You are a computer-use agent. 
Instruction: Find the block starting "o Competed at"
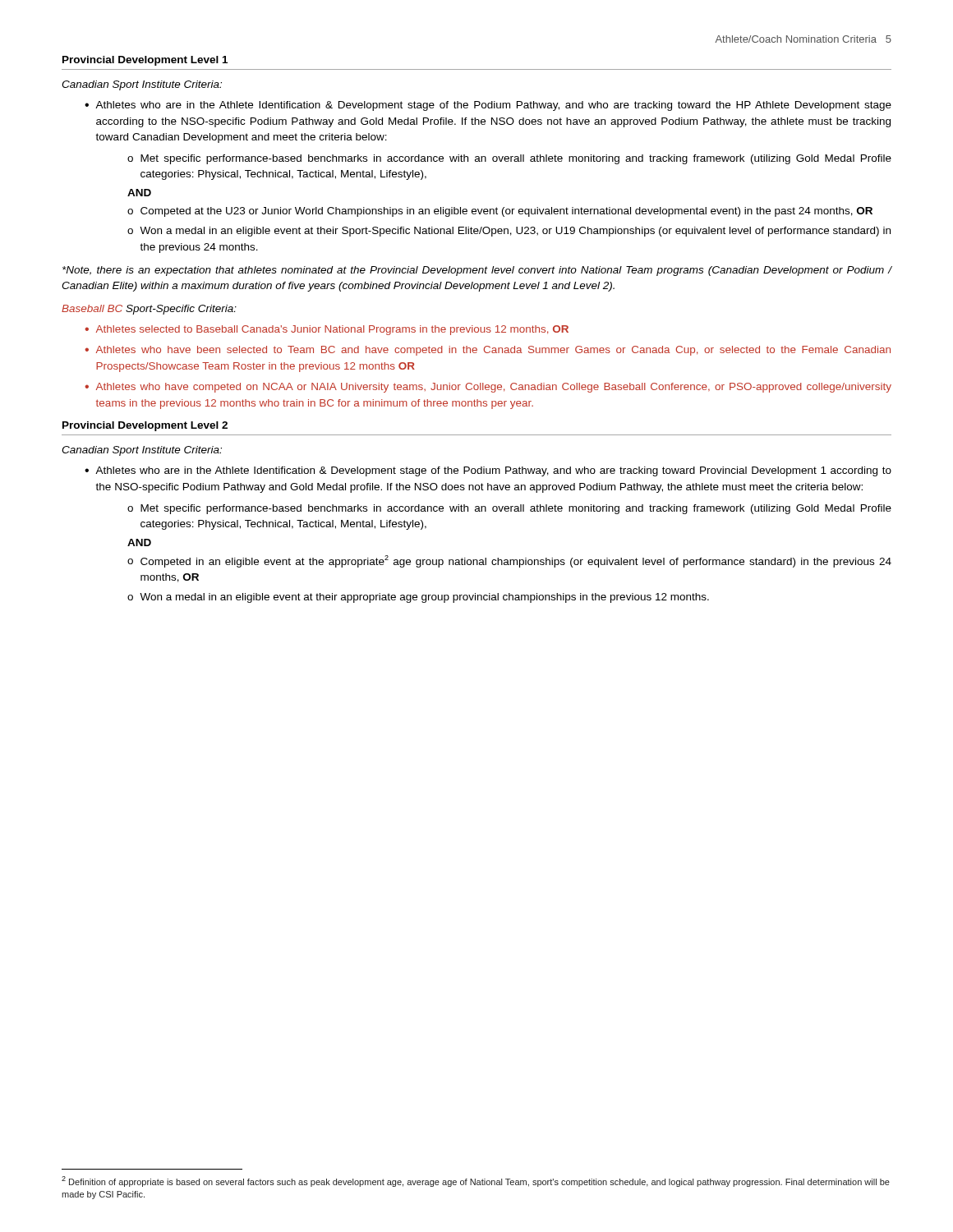500,211
